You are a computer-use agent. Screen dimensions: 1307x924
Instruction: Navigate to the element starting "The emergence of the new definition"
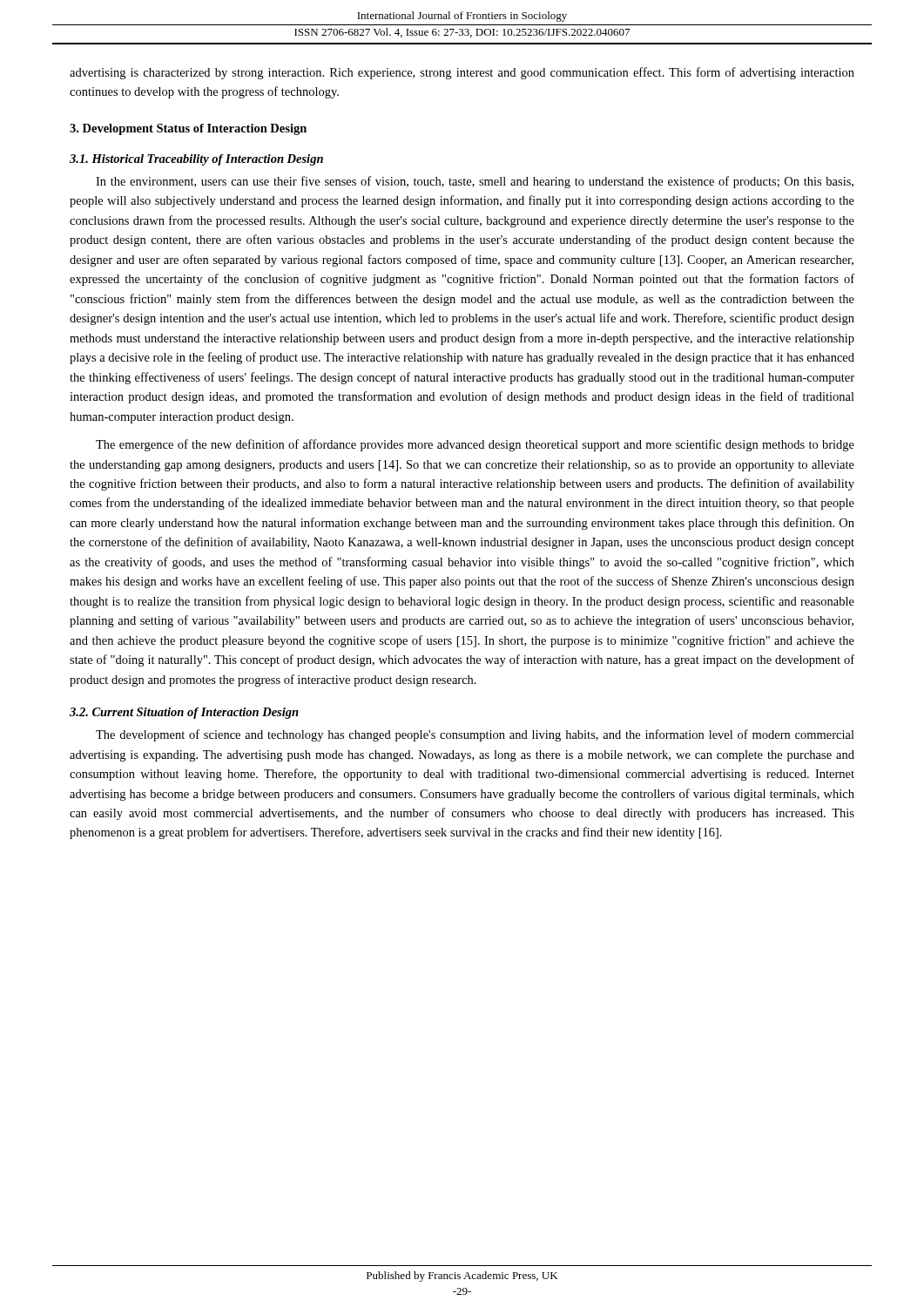click(462, 562)
